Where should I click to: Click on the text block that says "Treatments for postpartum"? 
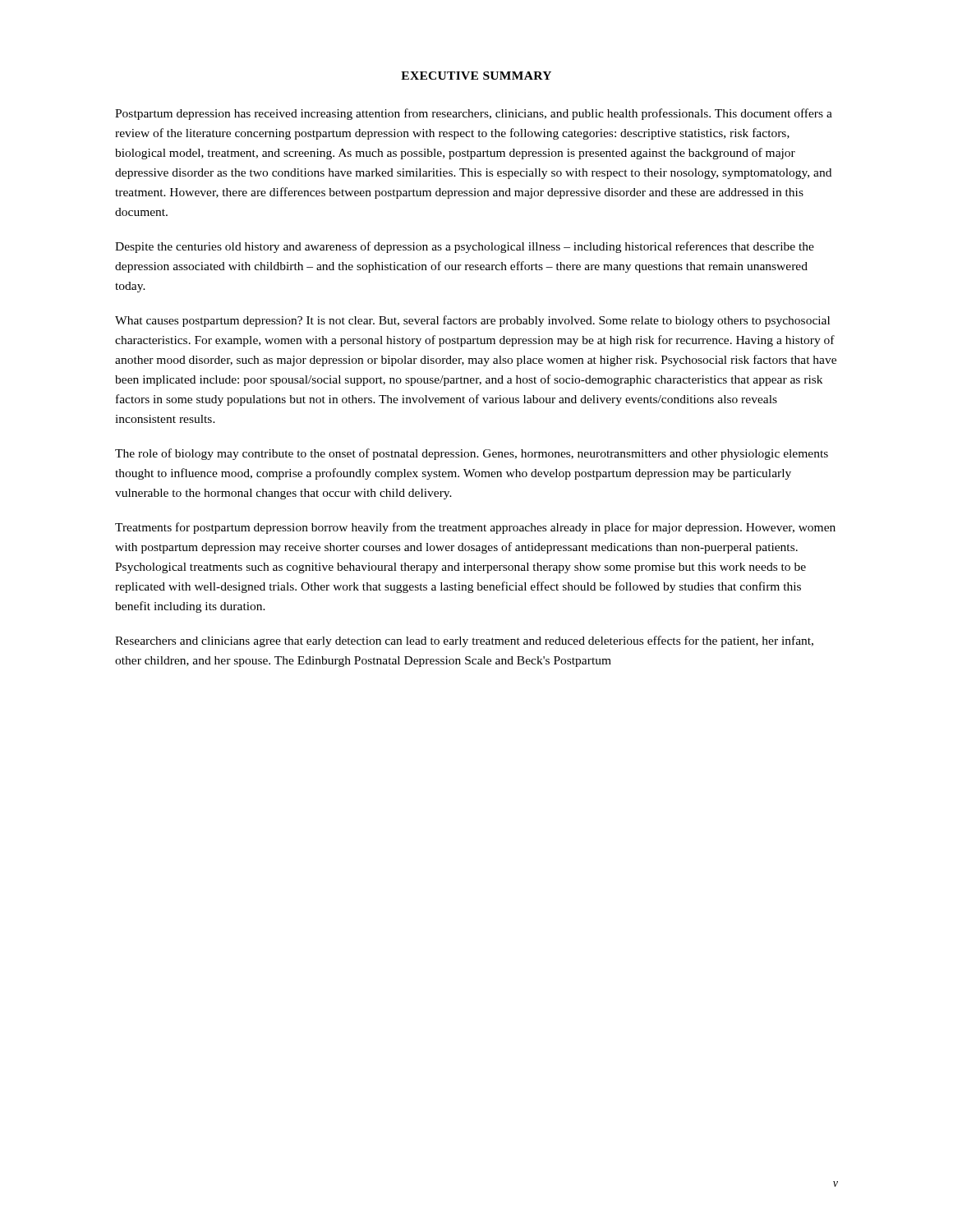coord(475,567)
